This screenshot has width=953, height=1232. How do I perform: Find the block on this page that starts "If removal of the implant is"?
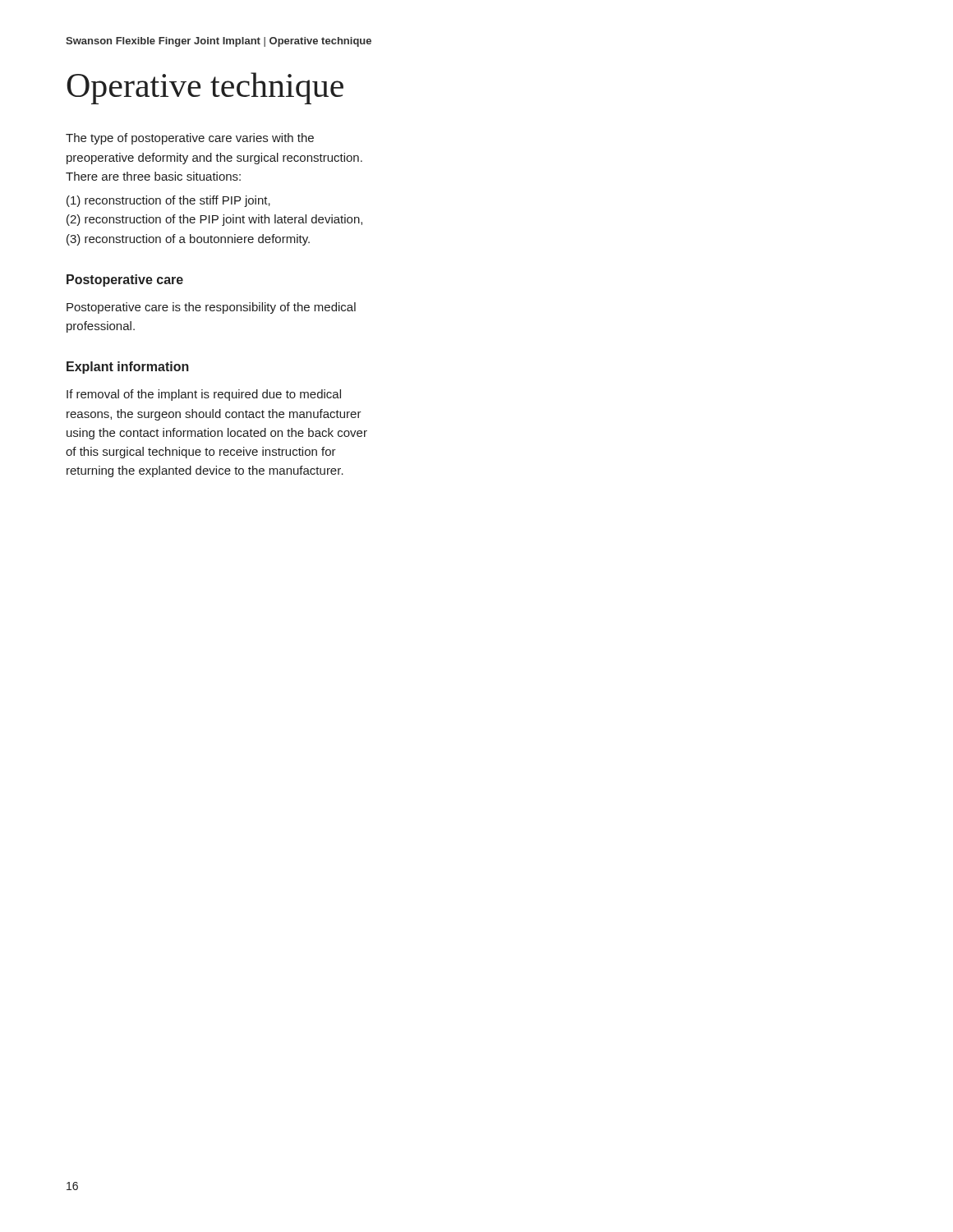coord(216,432)
